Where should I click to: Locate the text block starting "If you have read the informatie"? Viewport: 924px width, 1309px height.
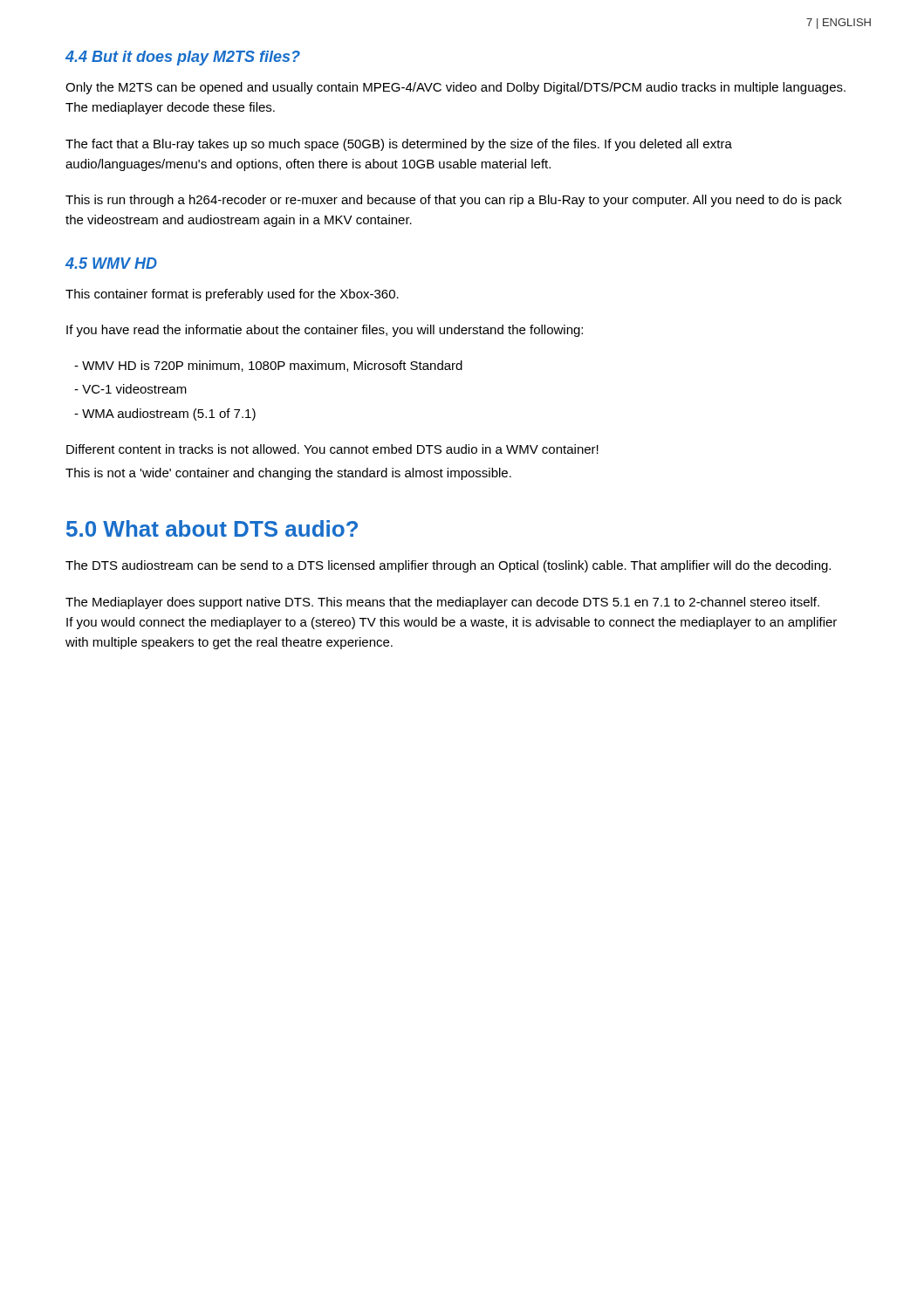click(325, 329)
